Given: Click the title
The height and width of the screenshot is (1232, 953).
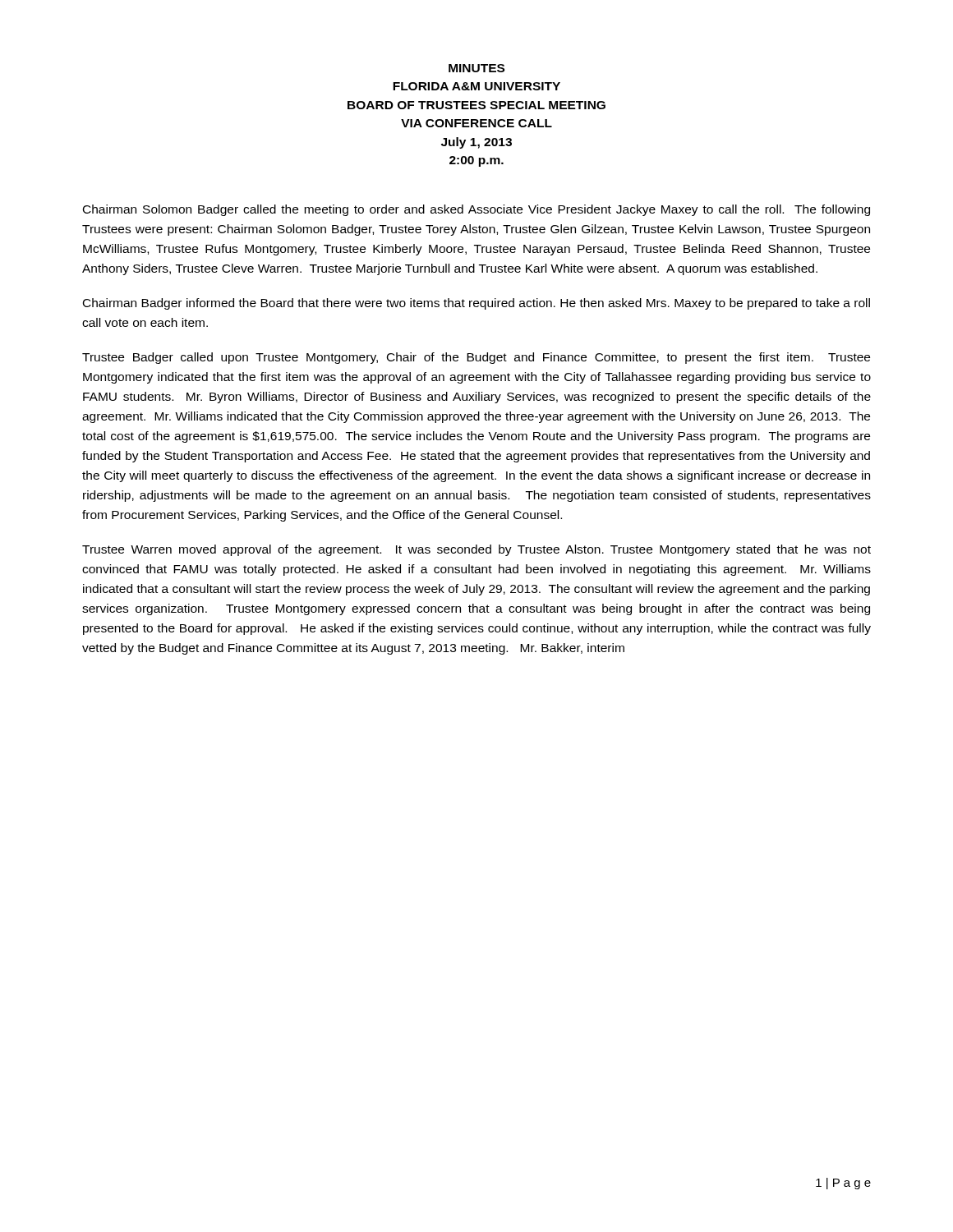Looking at the screenshot, I should tap(476, 115).
